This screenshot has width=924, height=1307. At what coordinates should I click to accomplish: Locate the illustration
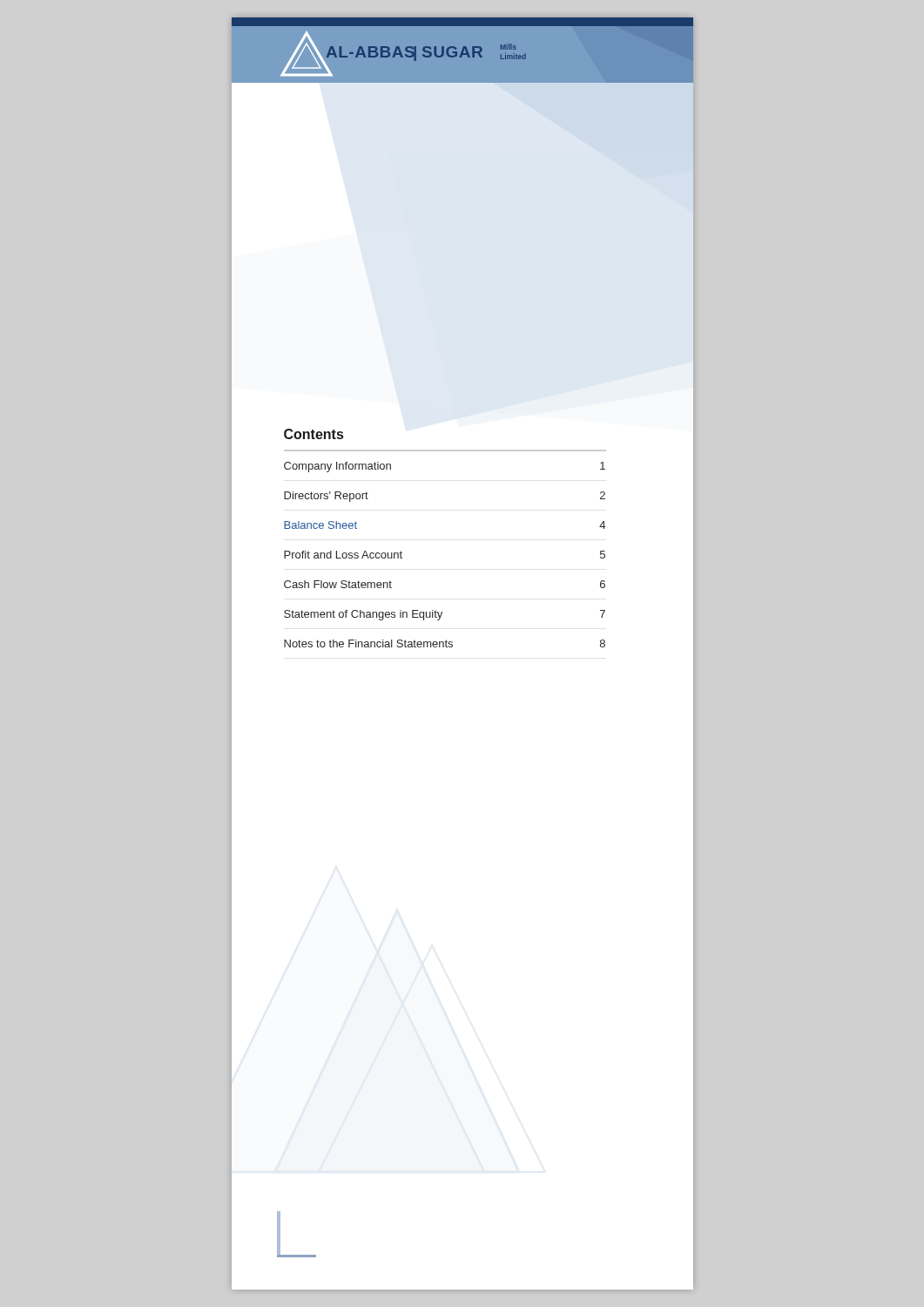[x=462, y=686]
